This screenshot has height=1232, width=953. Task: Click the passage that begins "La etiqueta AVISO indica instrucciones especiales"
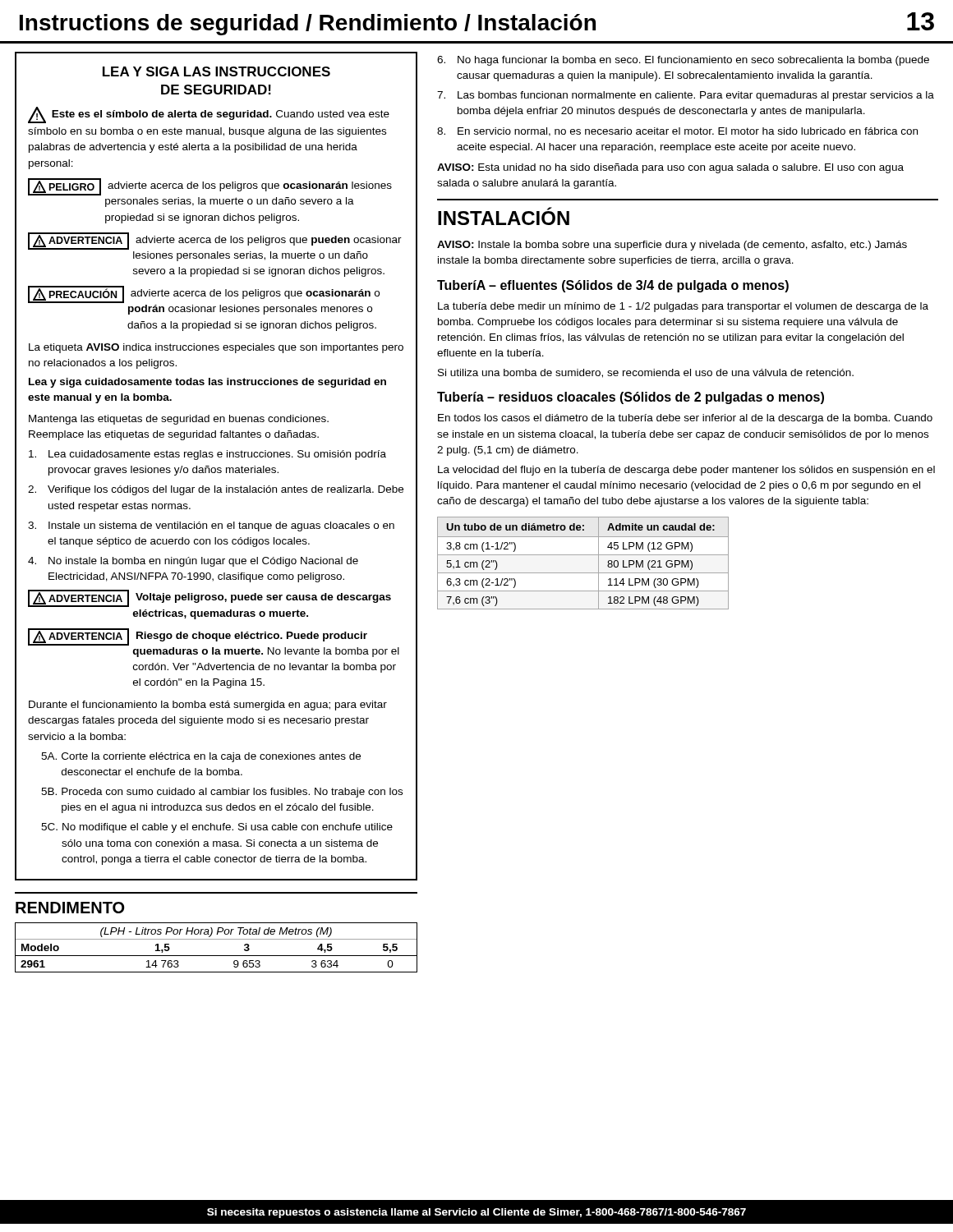point(216,355)
